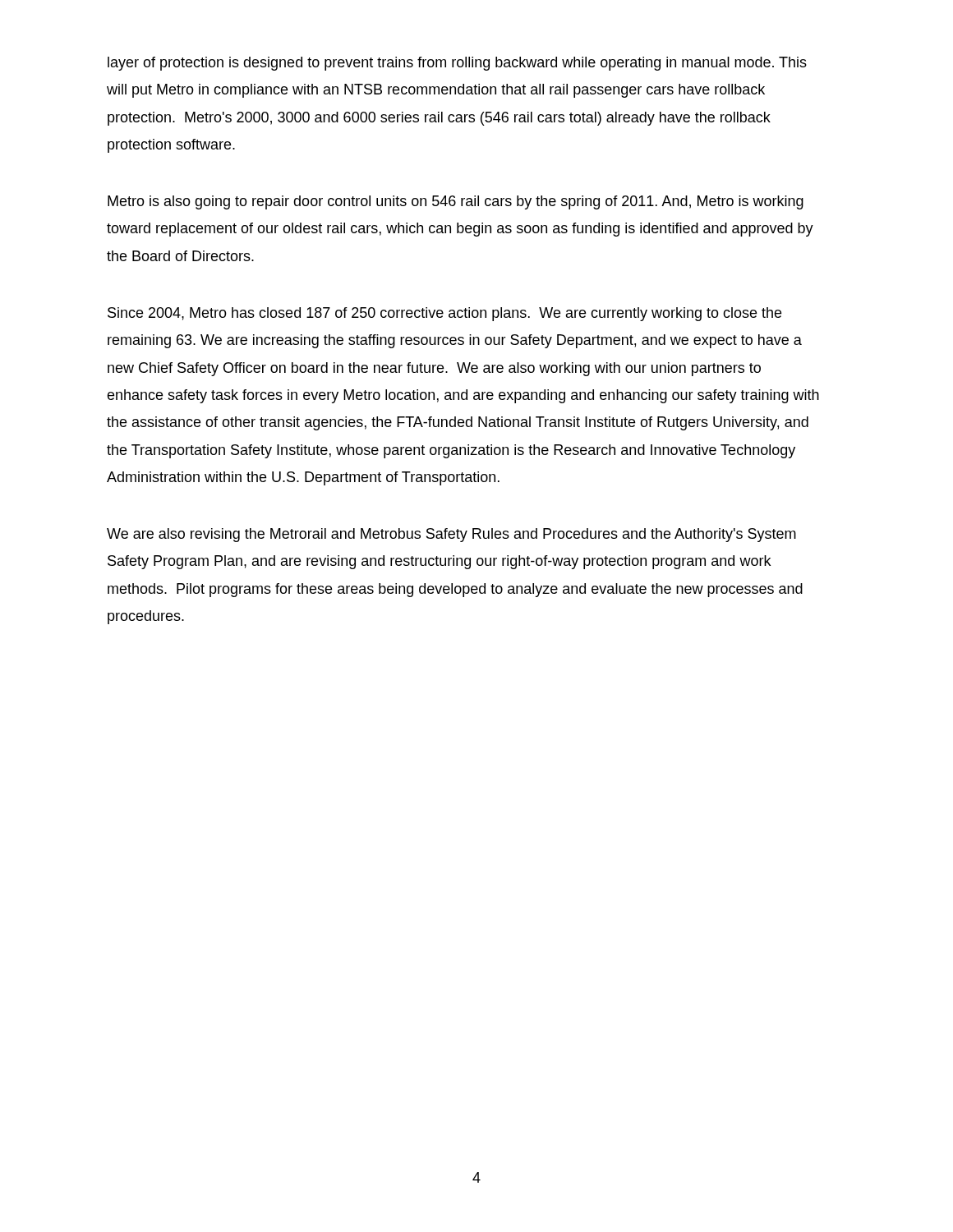The width and height of the screenshot is (953, 1232).
Task: Click on the text block containing "We are also revising the Metrorail and"
Action: coord(455,575)
